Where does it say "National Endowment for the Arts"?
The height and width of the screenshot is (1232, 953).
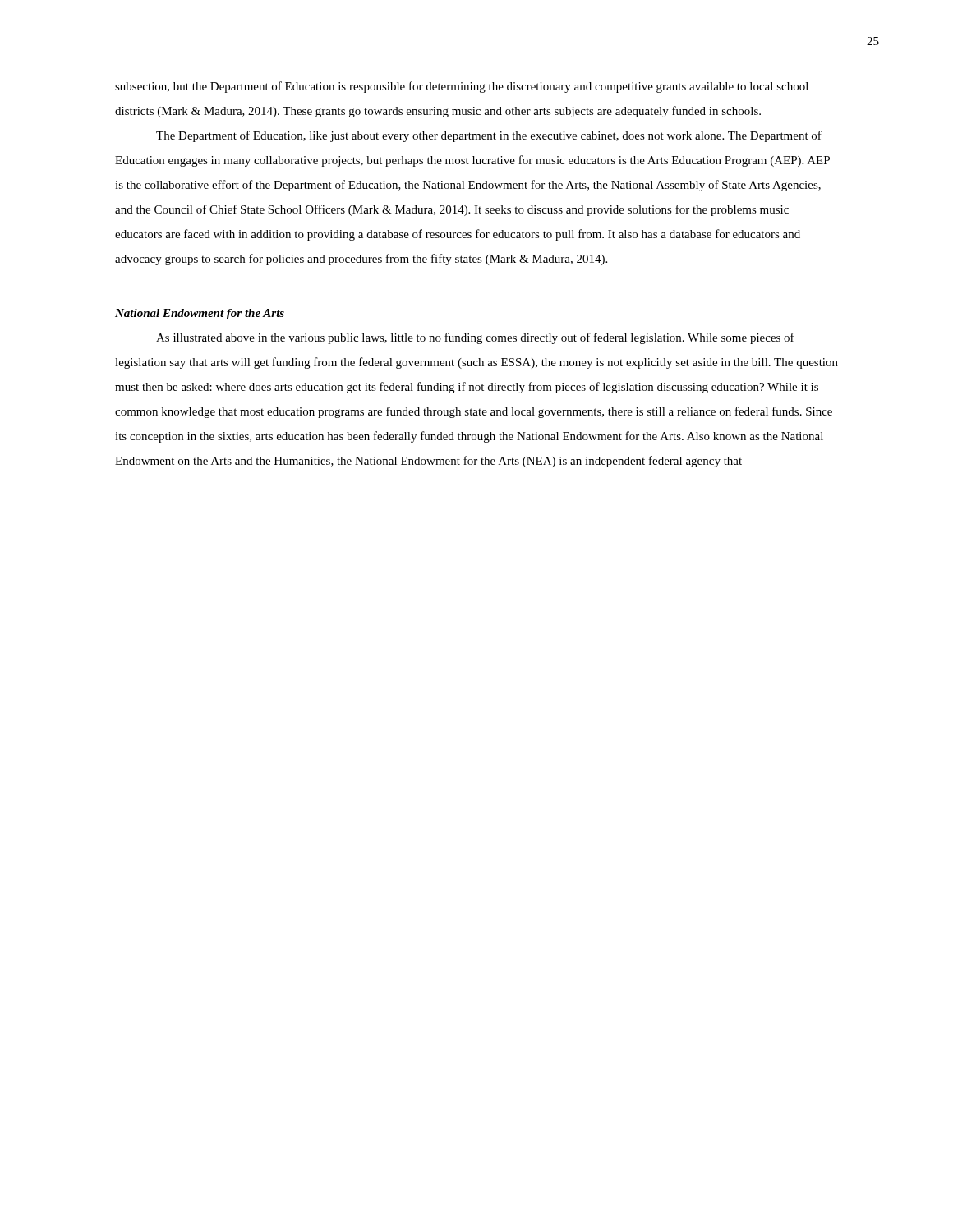click(x=200, y=313)
